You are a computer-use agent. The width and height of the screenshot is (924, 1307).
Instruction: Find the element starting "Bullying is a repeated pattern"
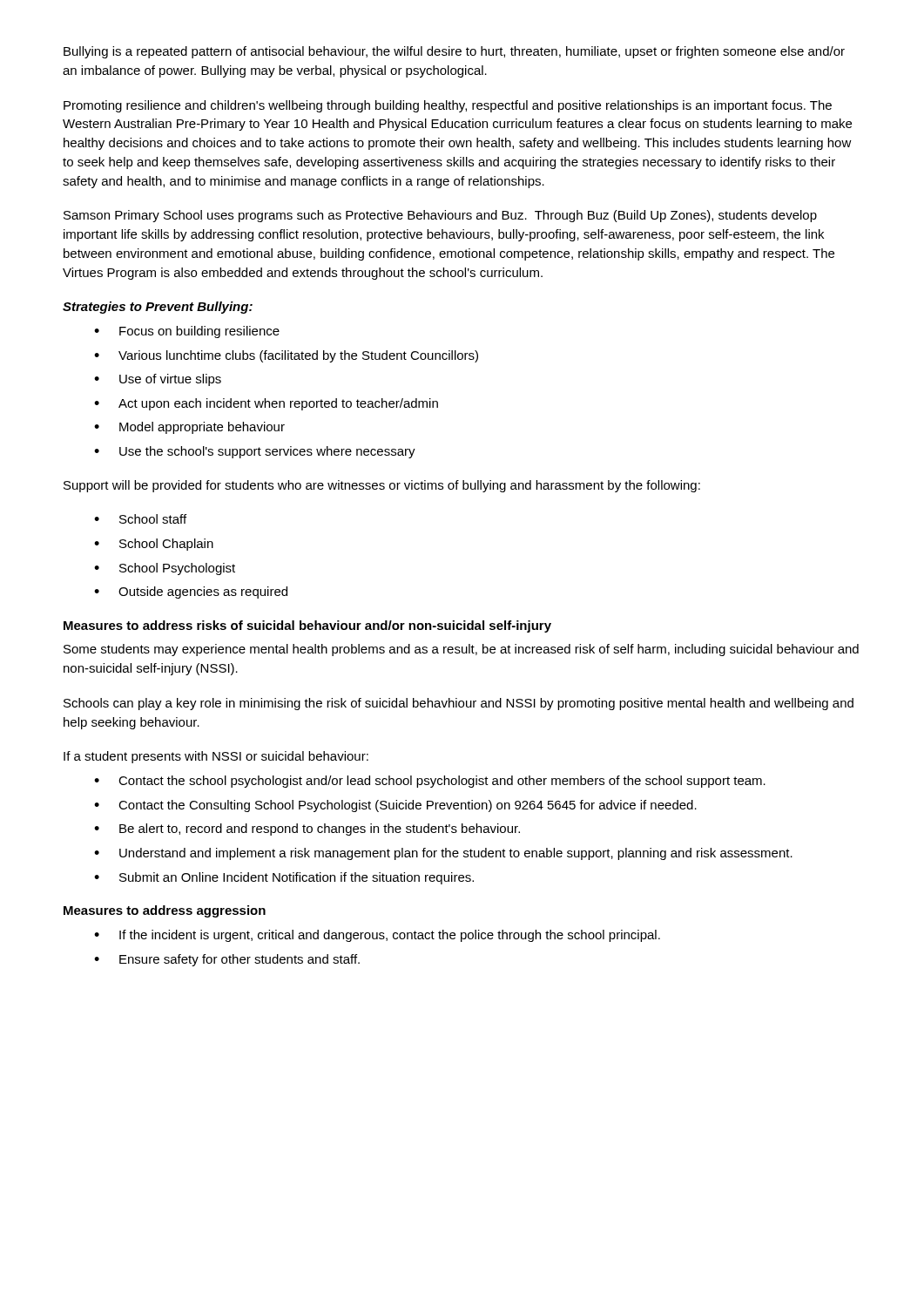click(x=454, y=60)
